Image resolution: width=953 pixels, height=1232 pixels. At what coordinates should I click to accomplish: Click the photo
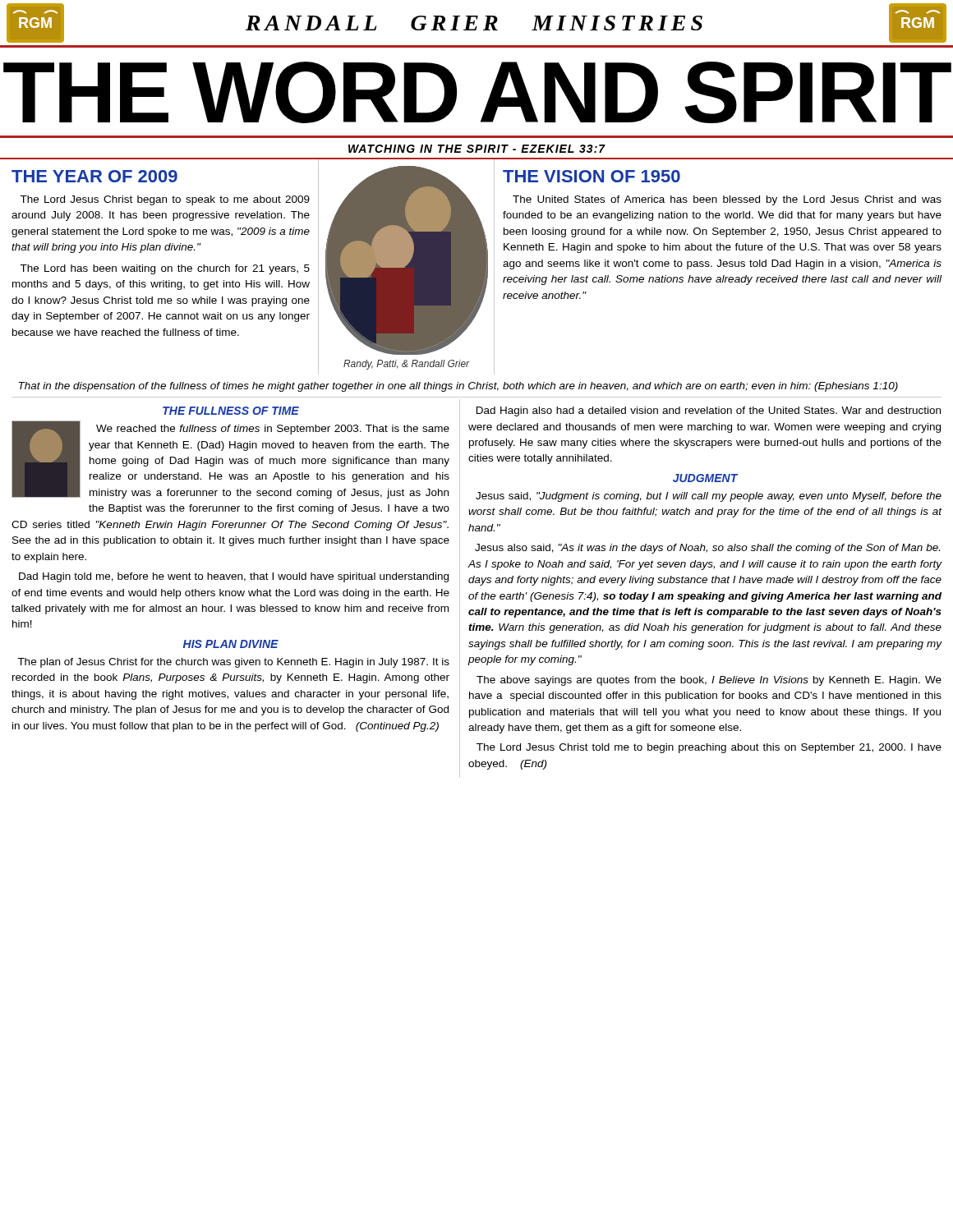click(x=407, y=260)
